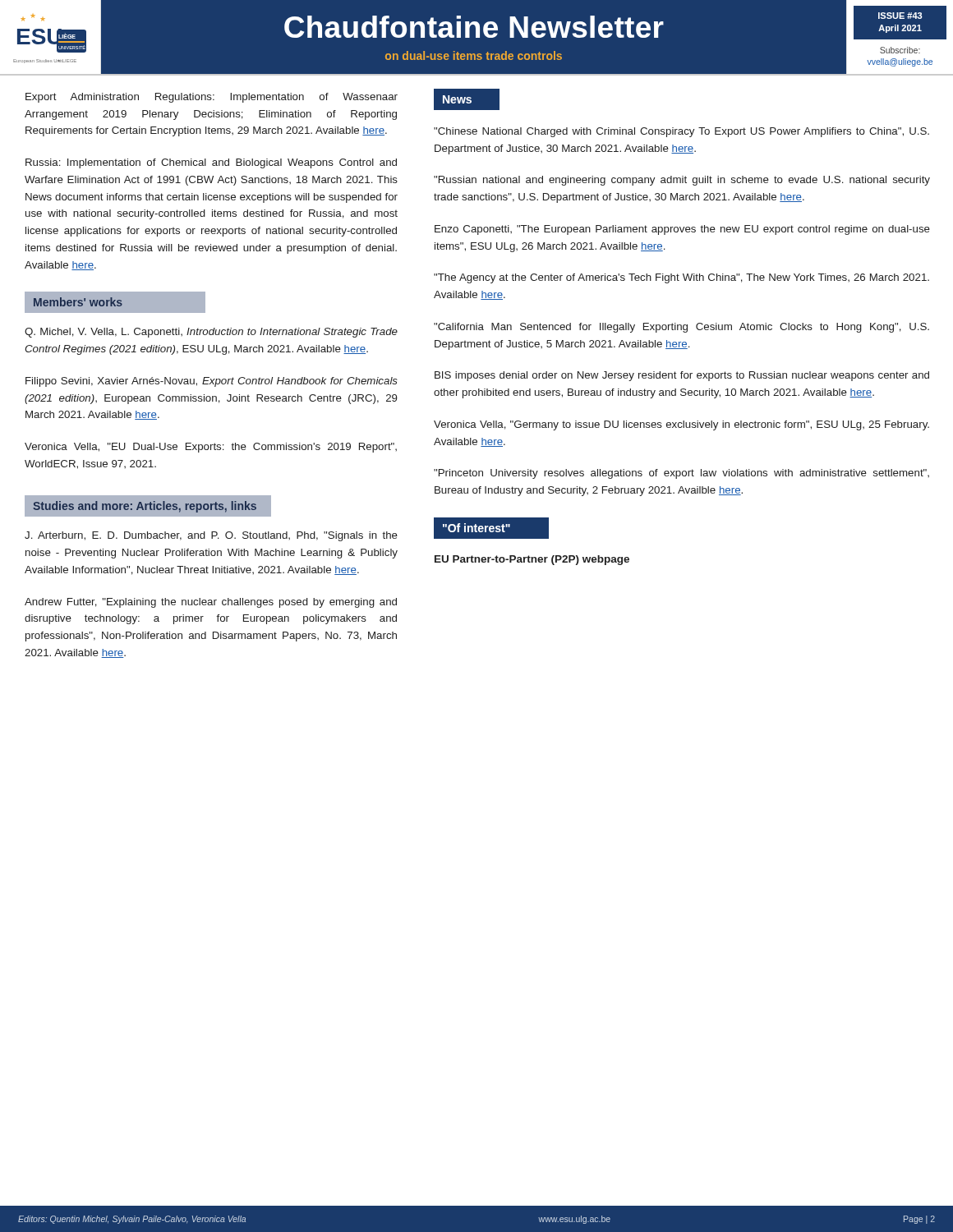953x1232 pixels.
Task: Select the text block with the text "J. Arterburn, E."
Action: pyautogui.click(x=211, y=553)
